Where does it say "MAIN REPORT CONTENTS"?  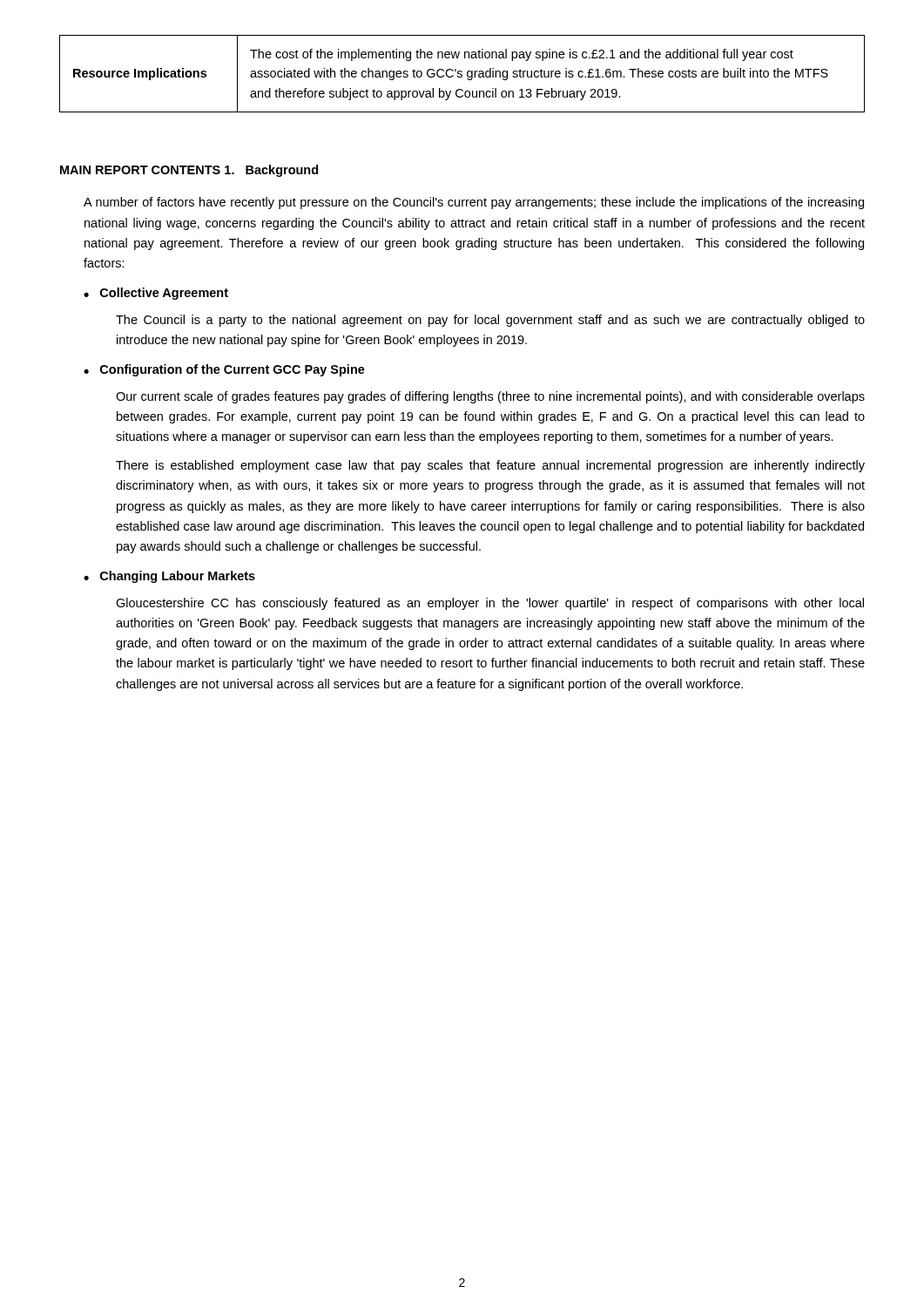click(140, 170)
